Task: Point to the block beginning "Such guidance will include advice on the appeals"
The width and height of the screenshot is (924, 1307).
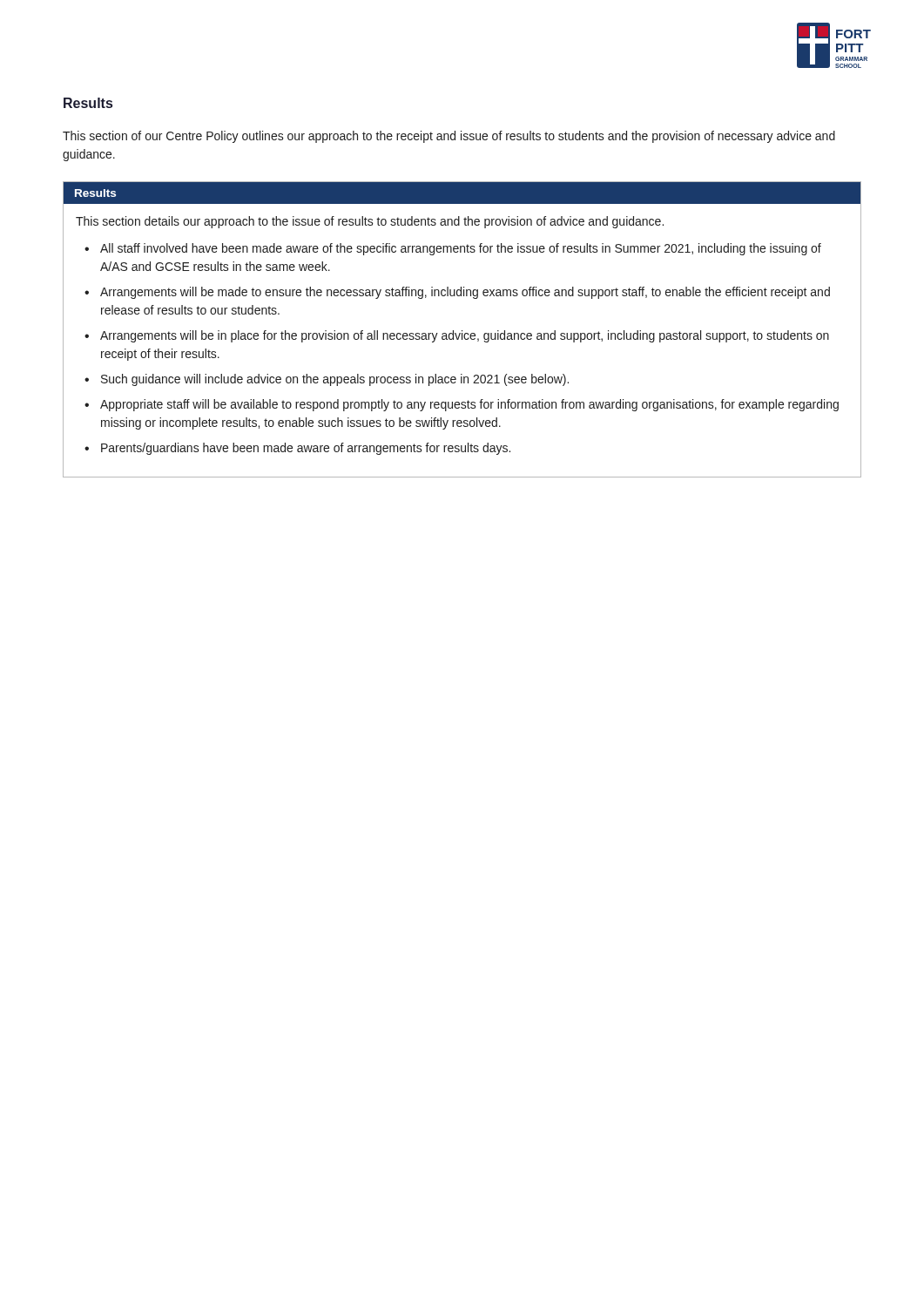Action: coord(335,379)
